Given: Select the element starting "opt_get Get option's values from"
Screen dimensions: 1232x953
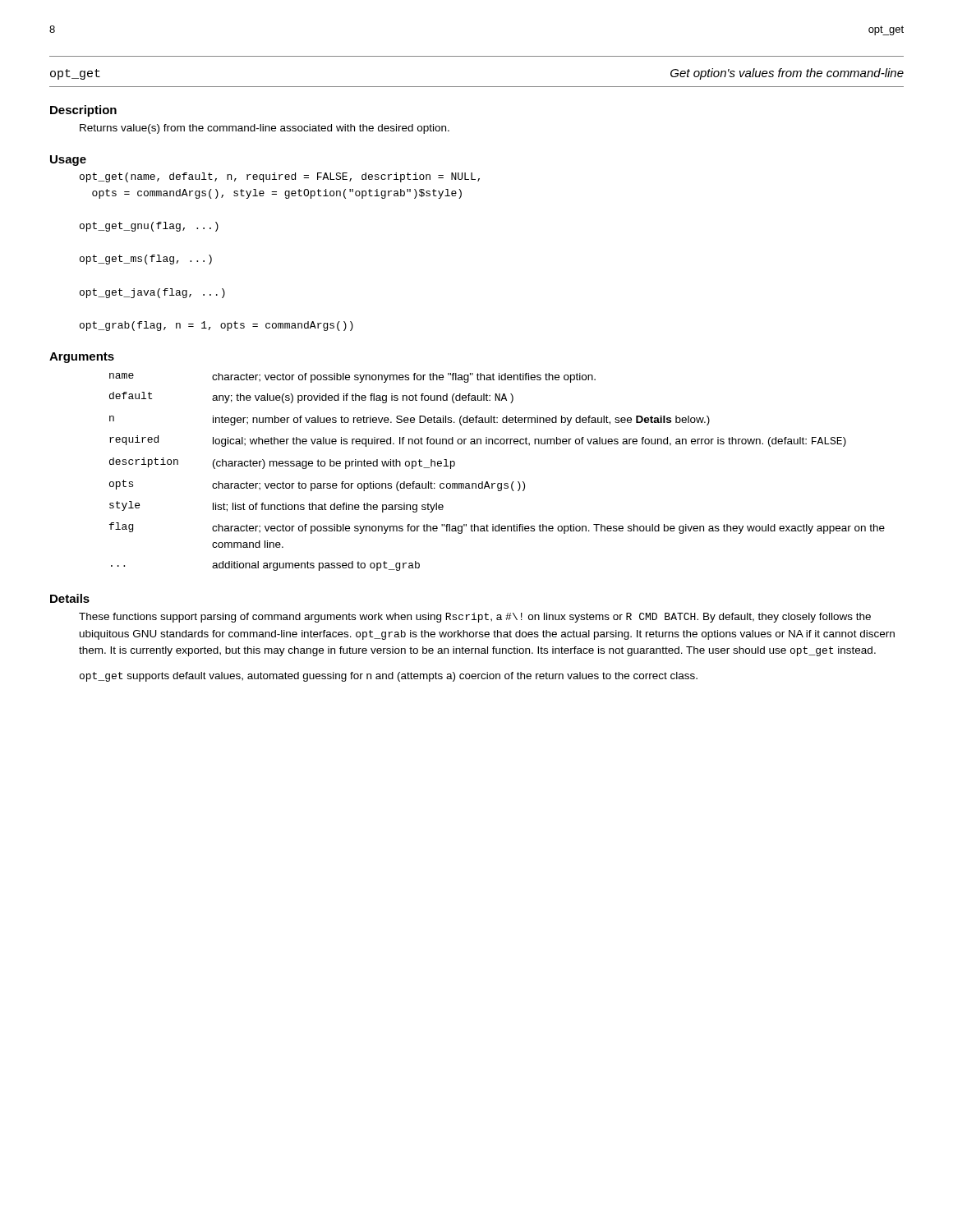Looking at the screenshot, I should click(67, 74).
